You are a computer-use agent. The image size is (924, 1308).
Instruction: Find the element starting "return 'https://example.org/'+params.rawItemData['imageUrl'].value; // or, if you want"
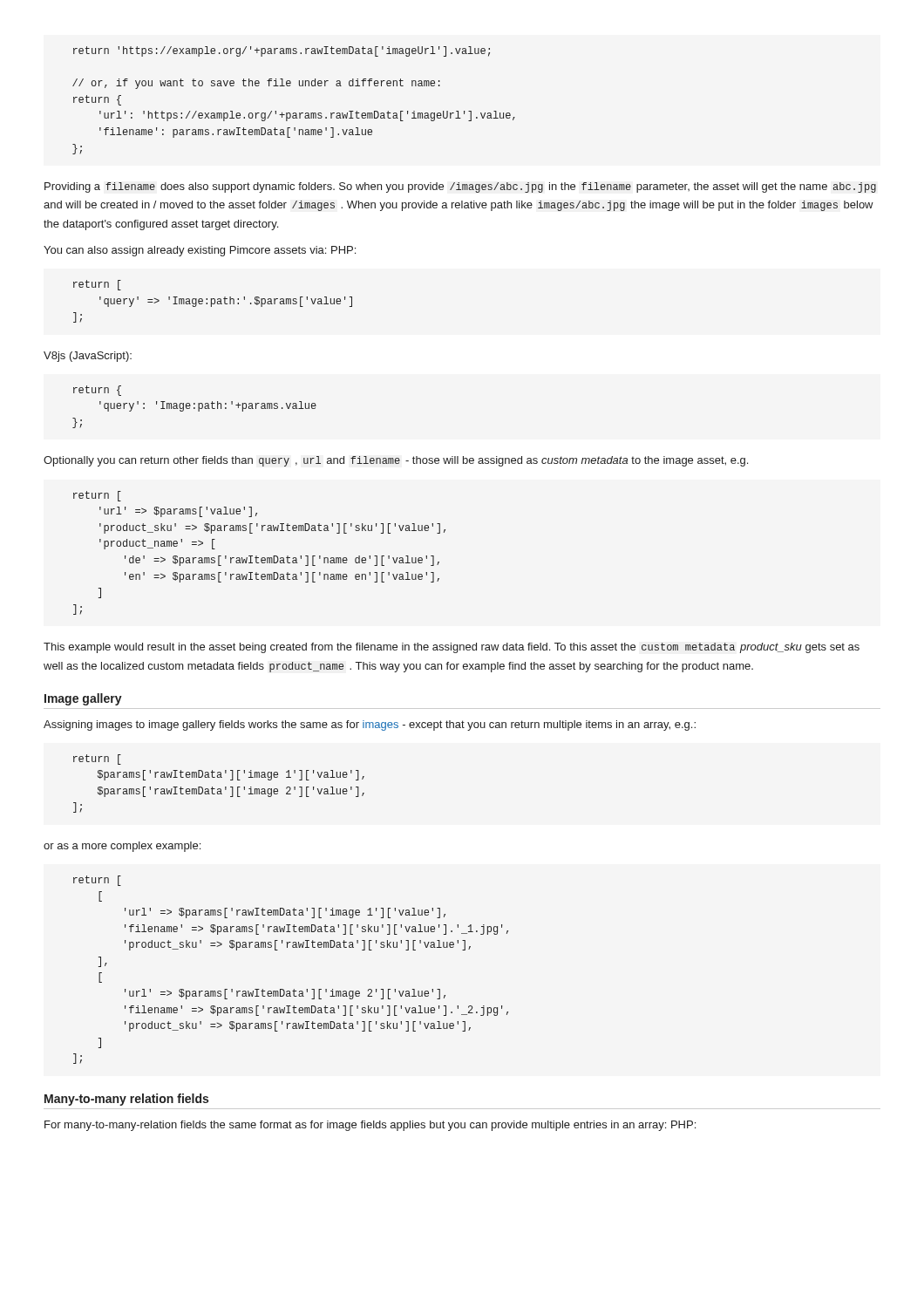tap(462, 100)
